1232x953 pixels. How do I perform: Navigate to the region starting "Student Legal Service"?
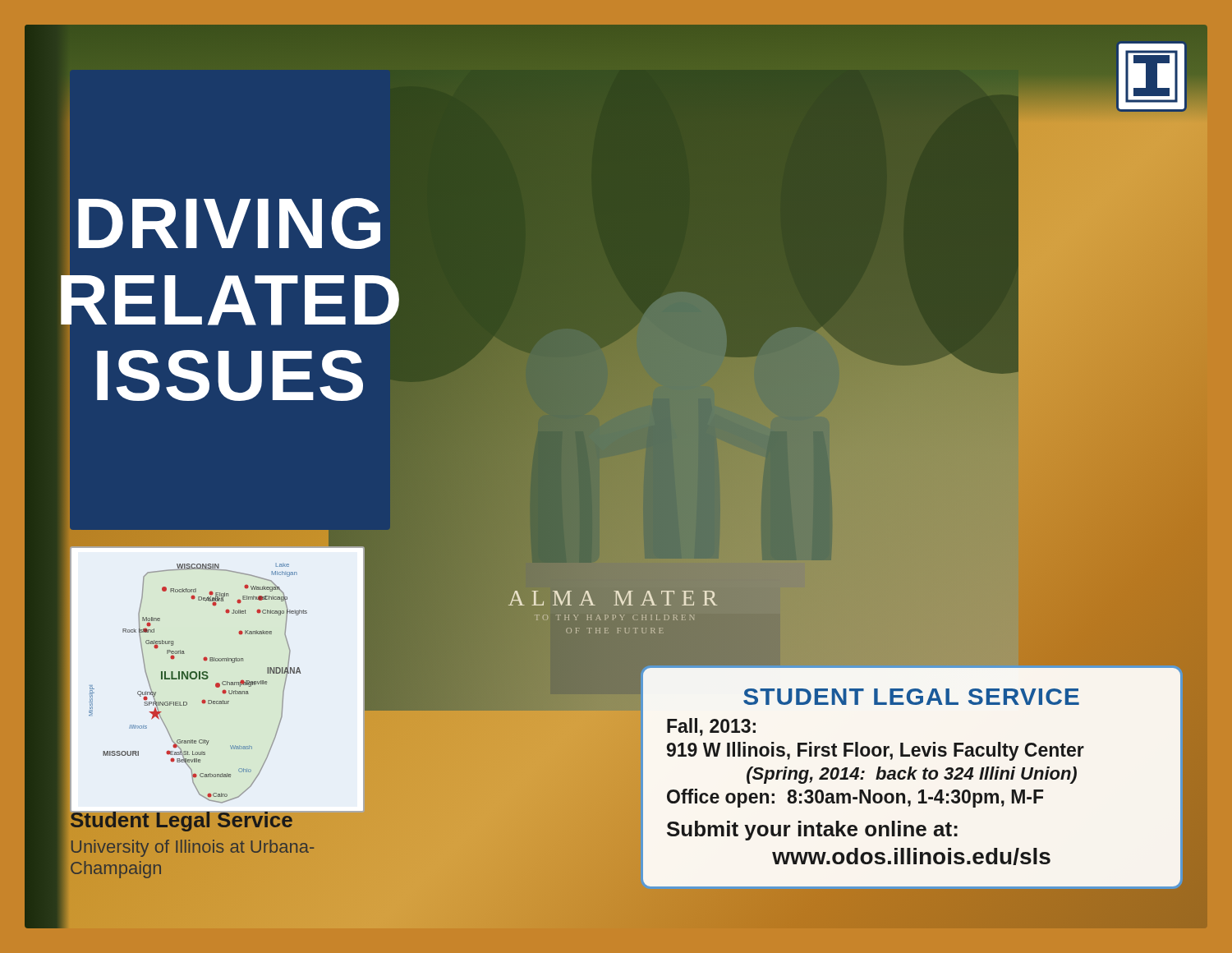pyautogui.click(x=181, y=820)
